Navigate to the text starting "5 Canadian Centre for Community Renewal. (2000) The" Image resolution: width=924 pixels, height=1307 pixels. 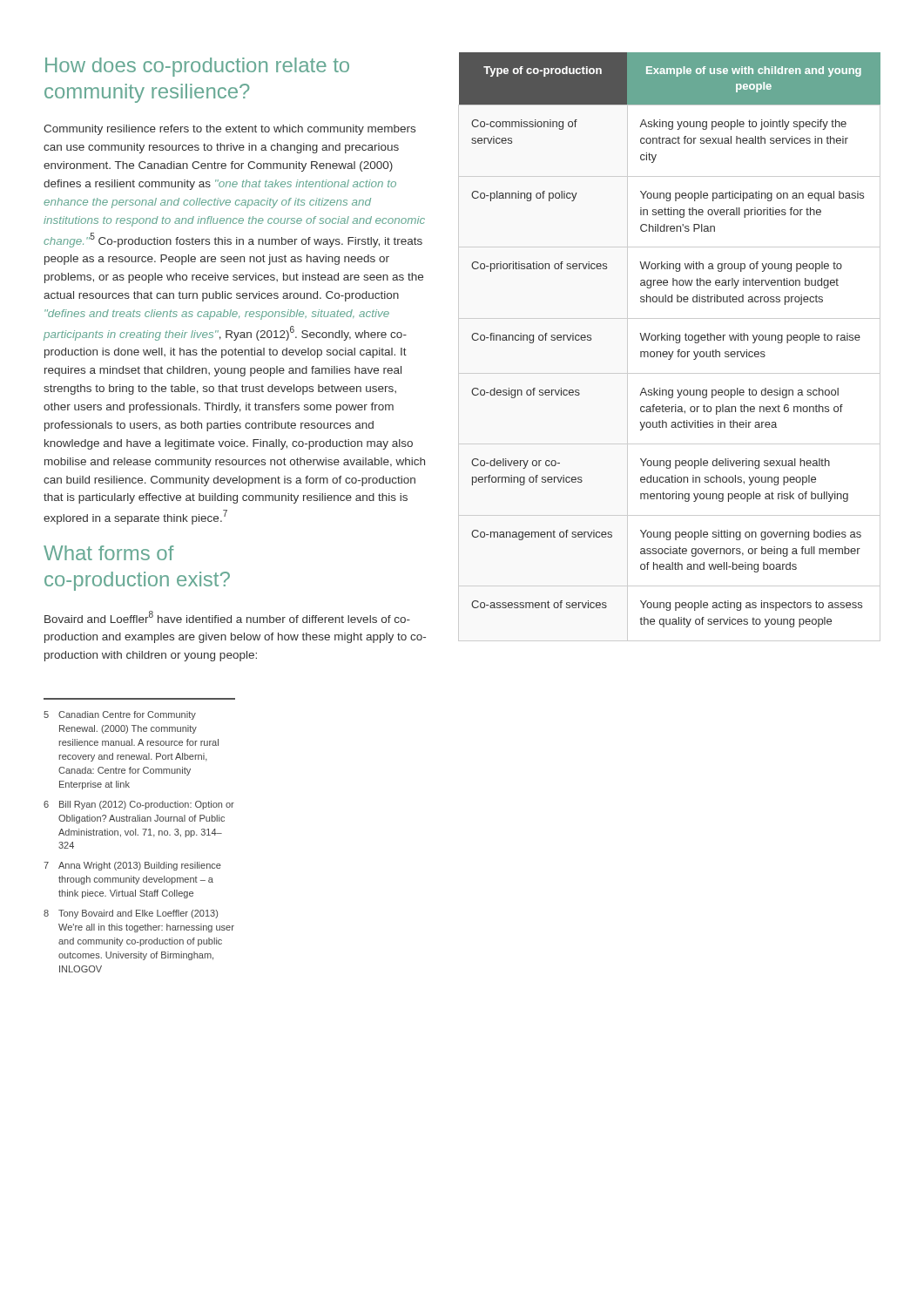[139, 750]
